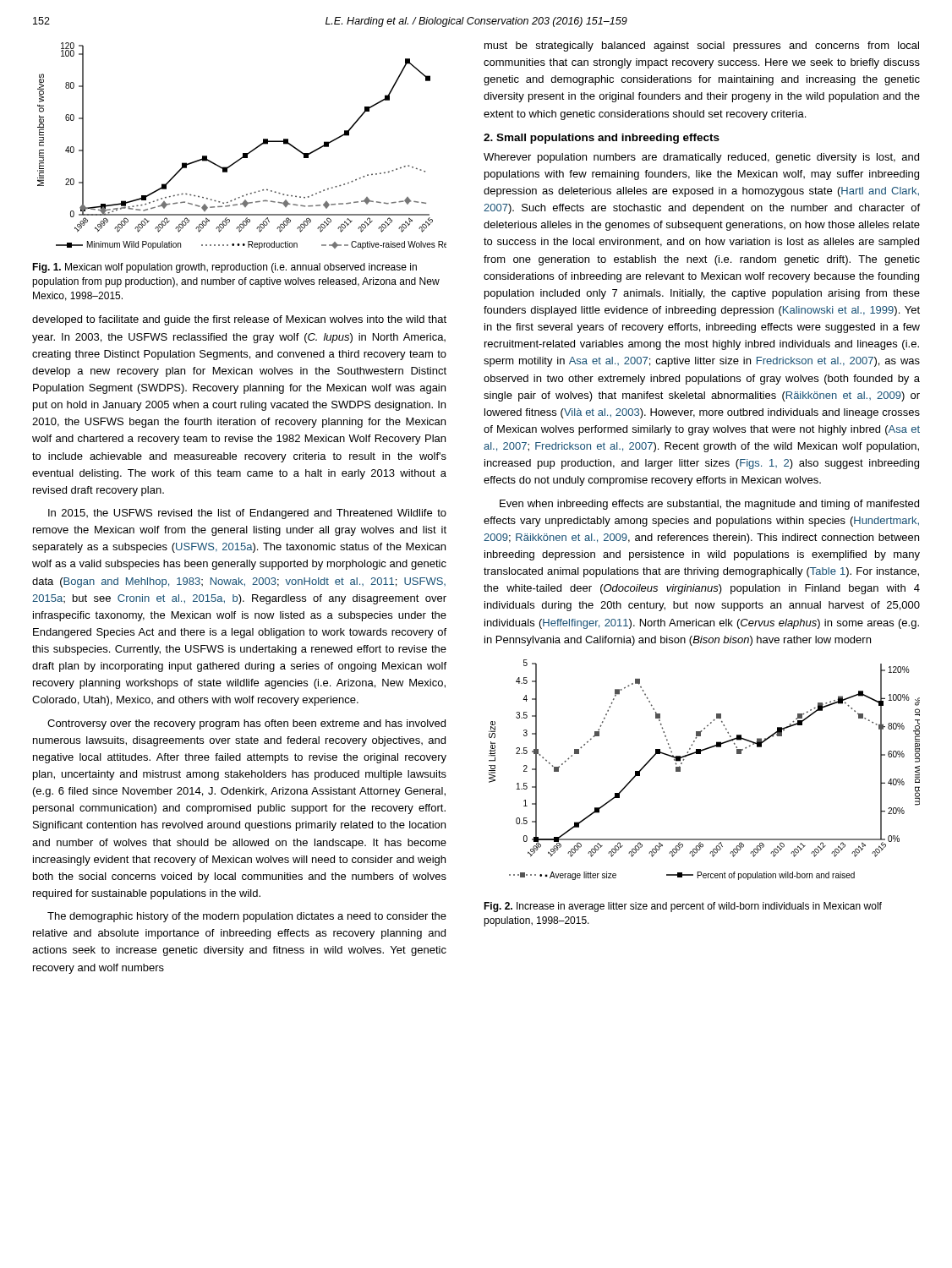Viewport: 952px width, 1268px height.
Task: Locate the block of text that opens with "must be strategically balanced against"
Action: pyautogui.click(x=702, y=80)
